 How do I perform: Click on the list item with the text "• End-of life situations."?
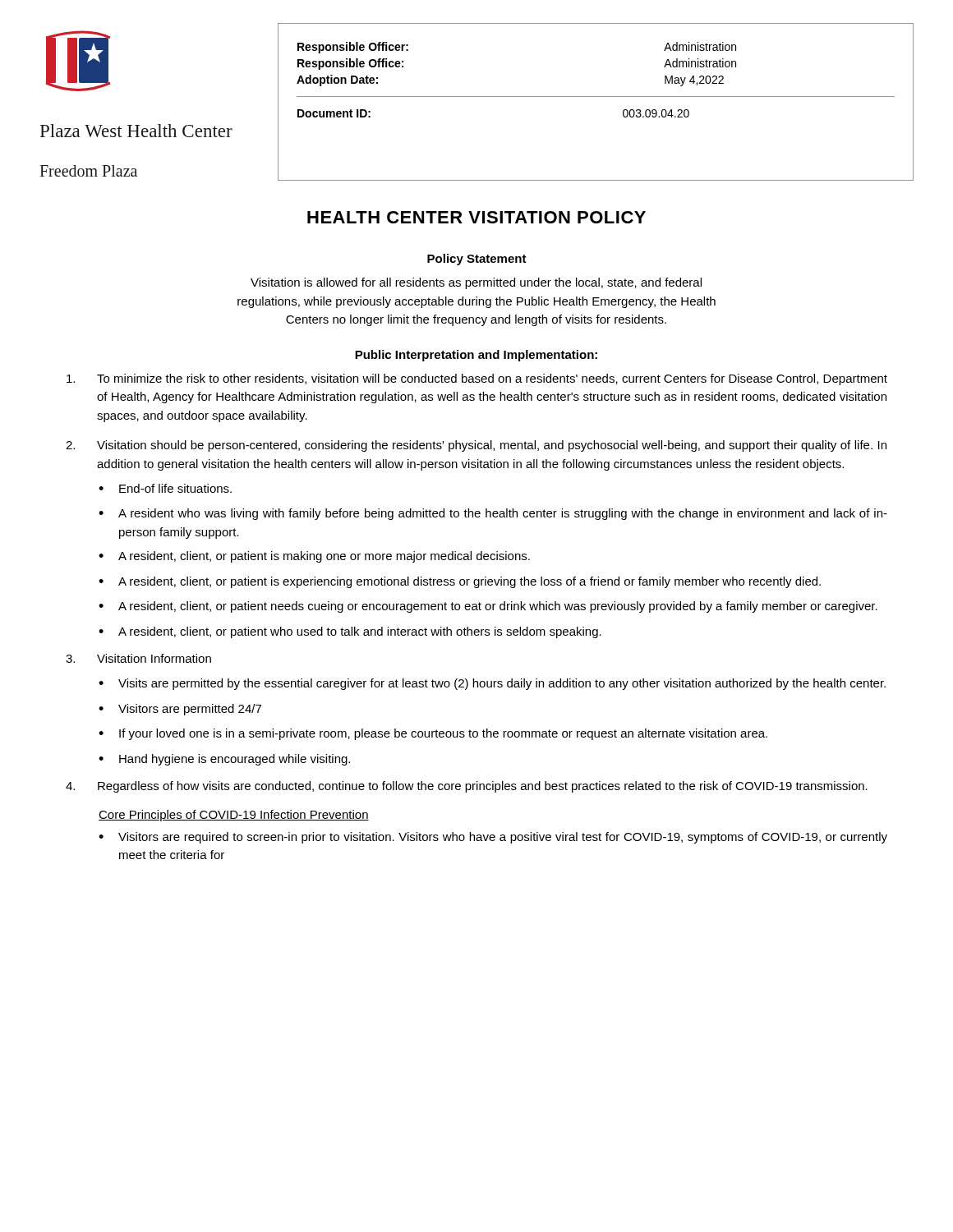coord(165,488)
